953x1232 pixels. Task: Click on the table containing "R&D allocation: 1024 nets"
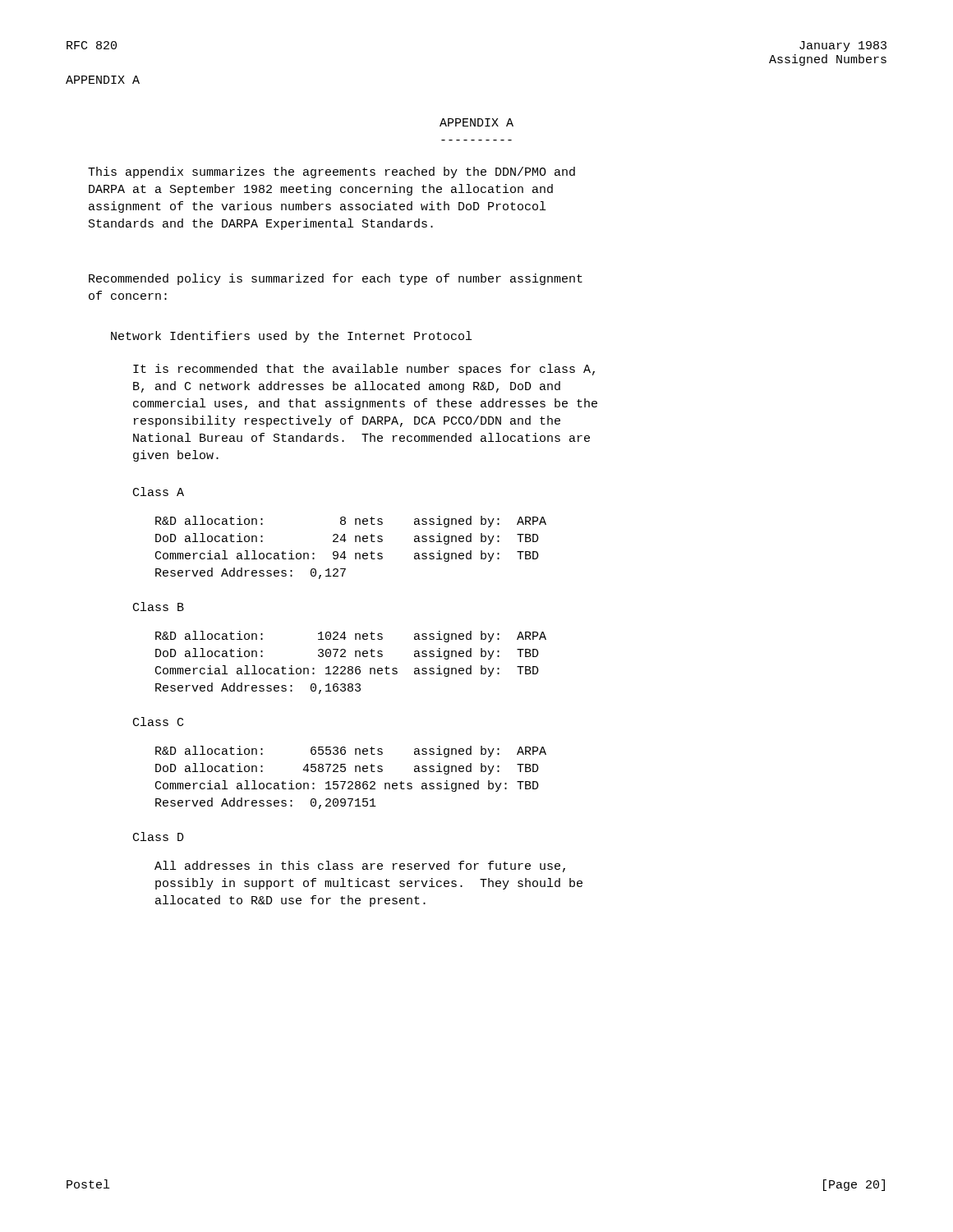point(476,663)
